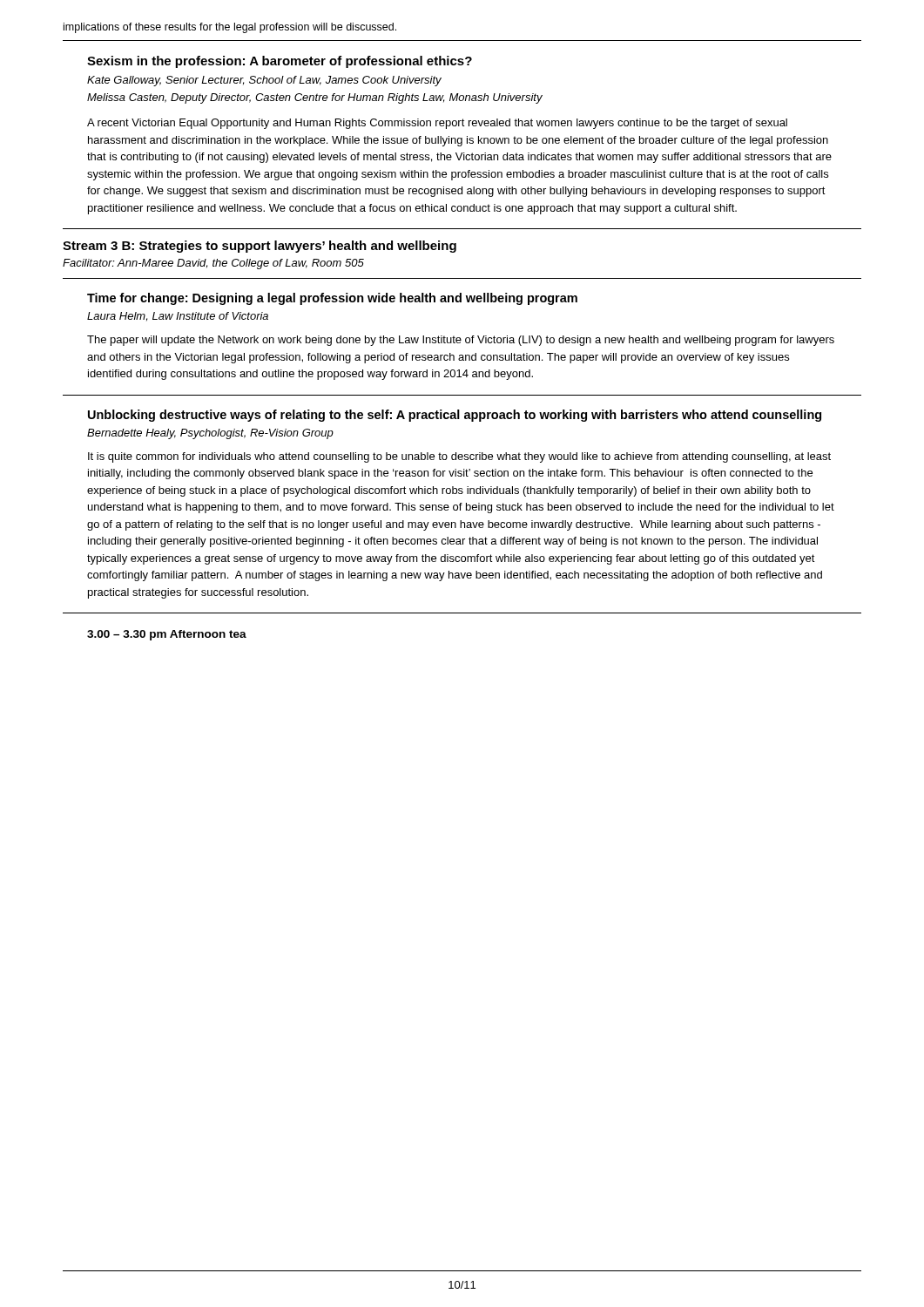924x1307 pixels.
Task: Select the block starting "Time for change: Designing a legal"
Action: coord(333,298)
